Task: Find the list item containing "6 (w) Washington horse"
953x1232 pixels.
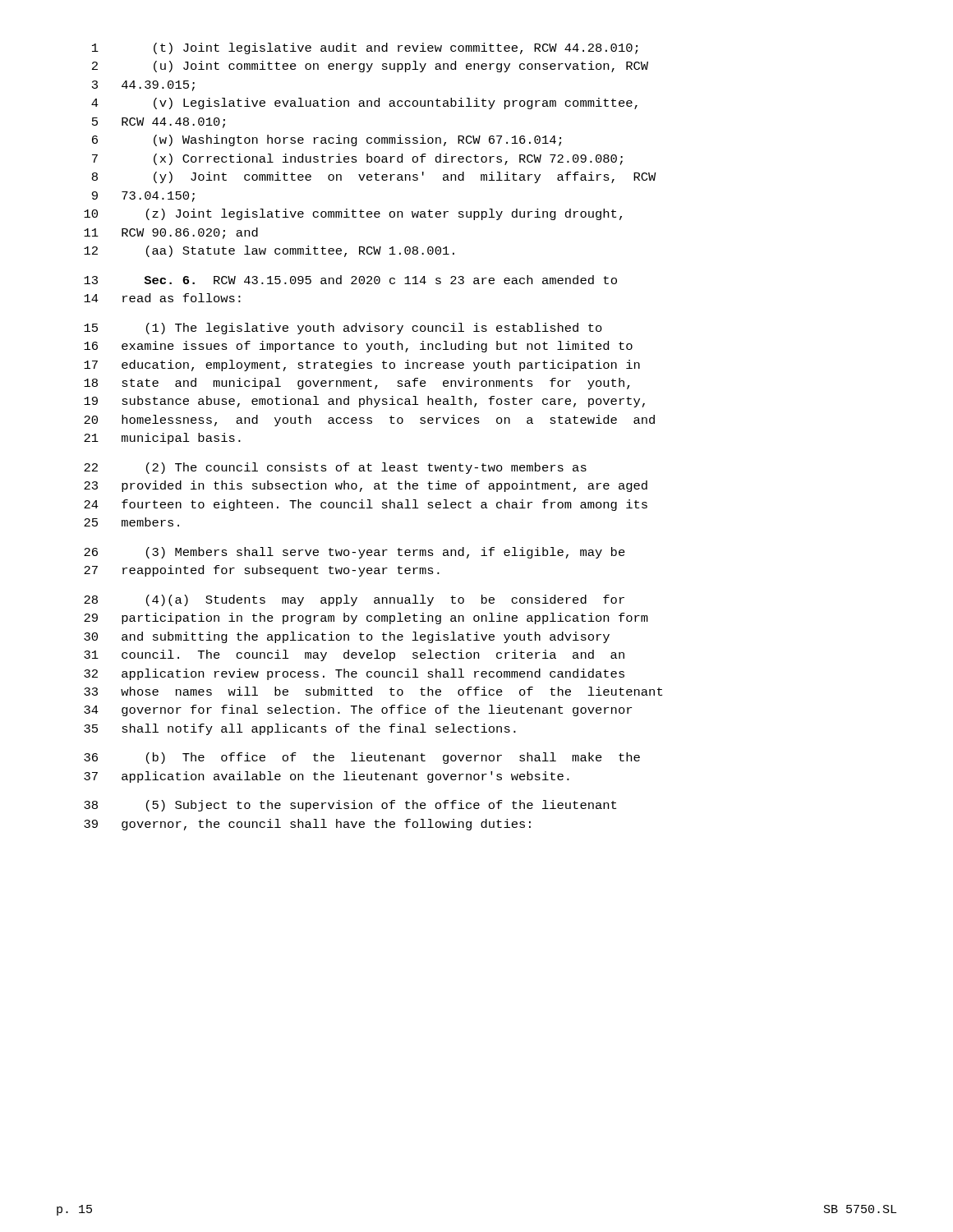Action: [x=476, y=141]
